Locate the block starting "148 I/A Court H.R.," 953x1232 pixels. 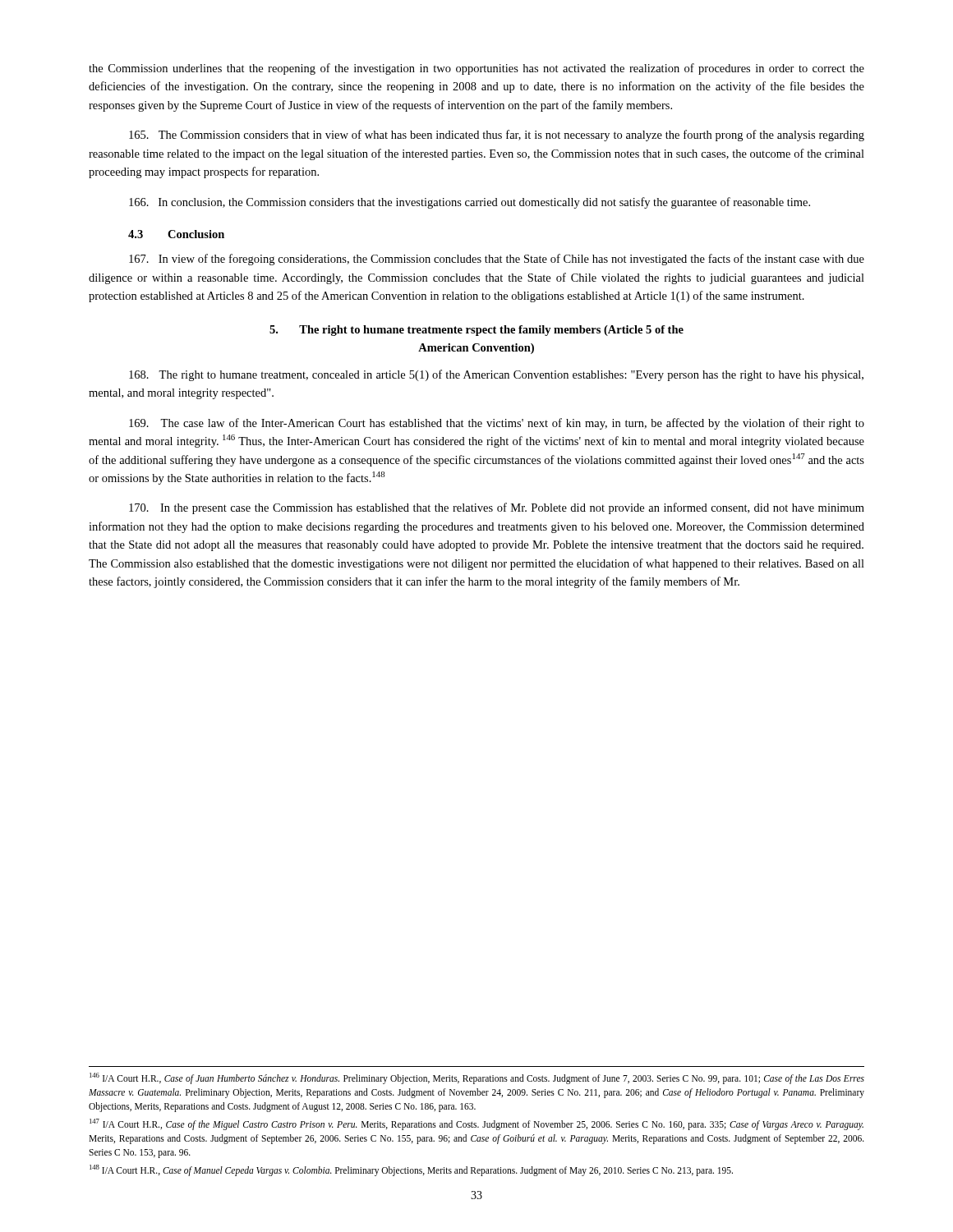click(x=411, y=1170)
